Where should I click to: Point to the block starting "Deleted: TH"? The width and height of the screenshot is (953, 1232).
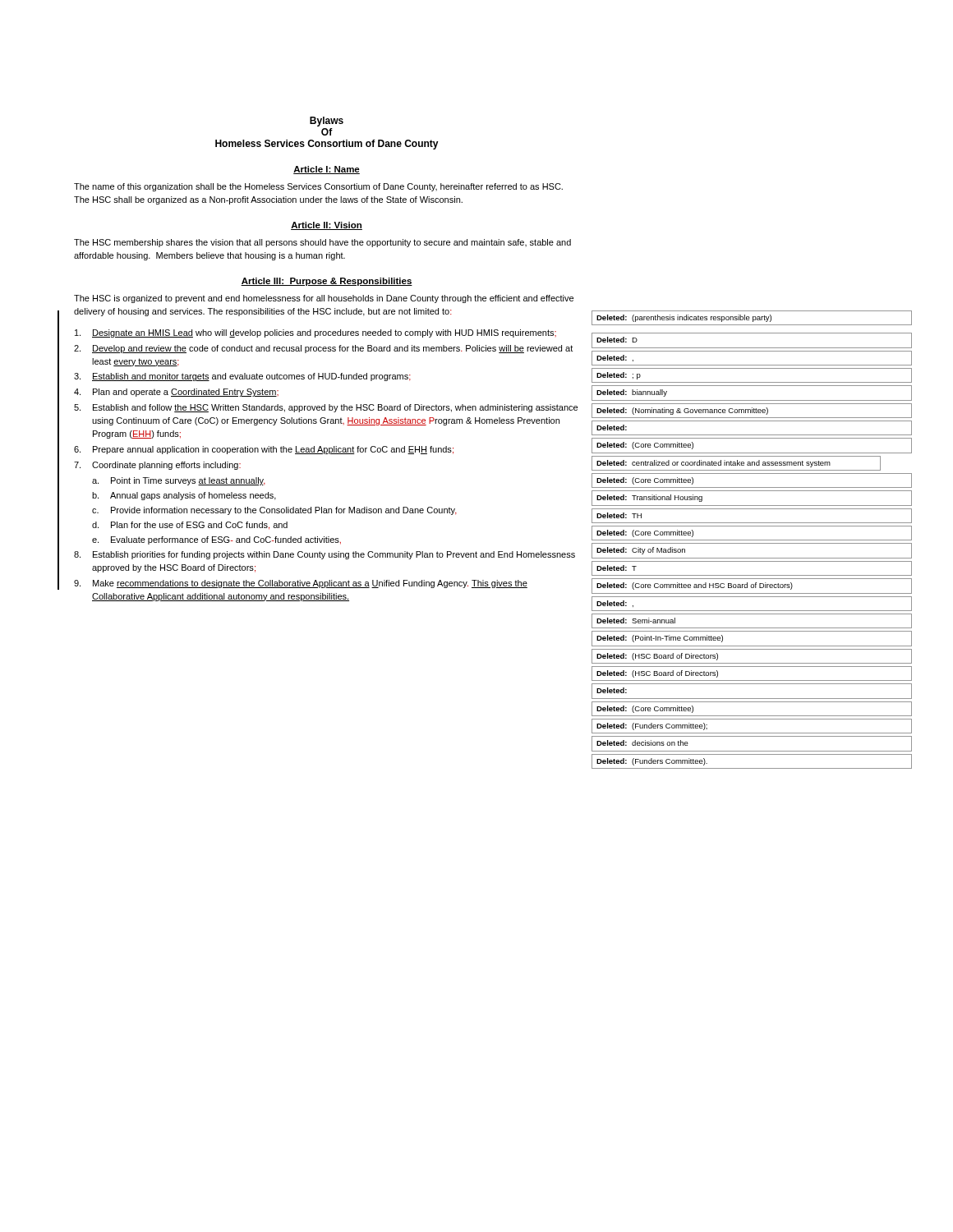[619, 516]
